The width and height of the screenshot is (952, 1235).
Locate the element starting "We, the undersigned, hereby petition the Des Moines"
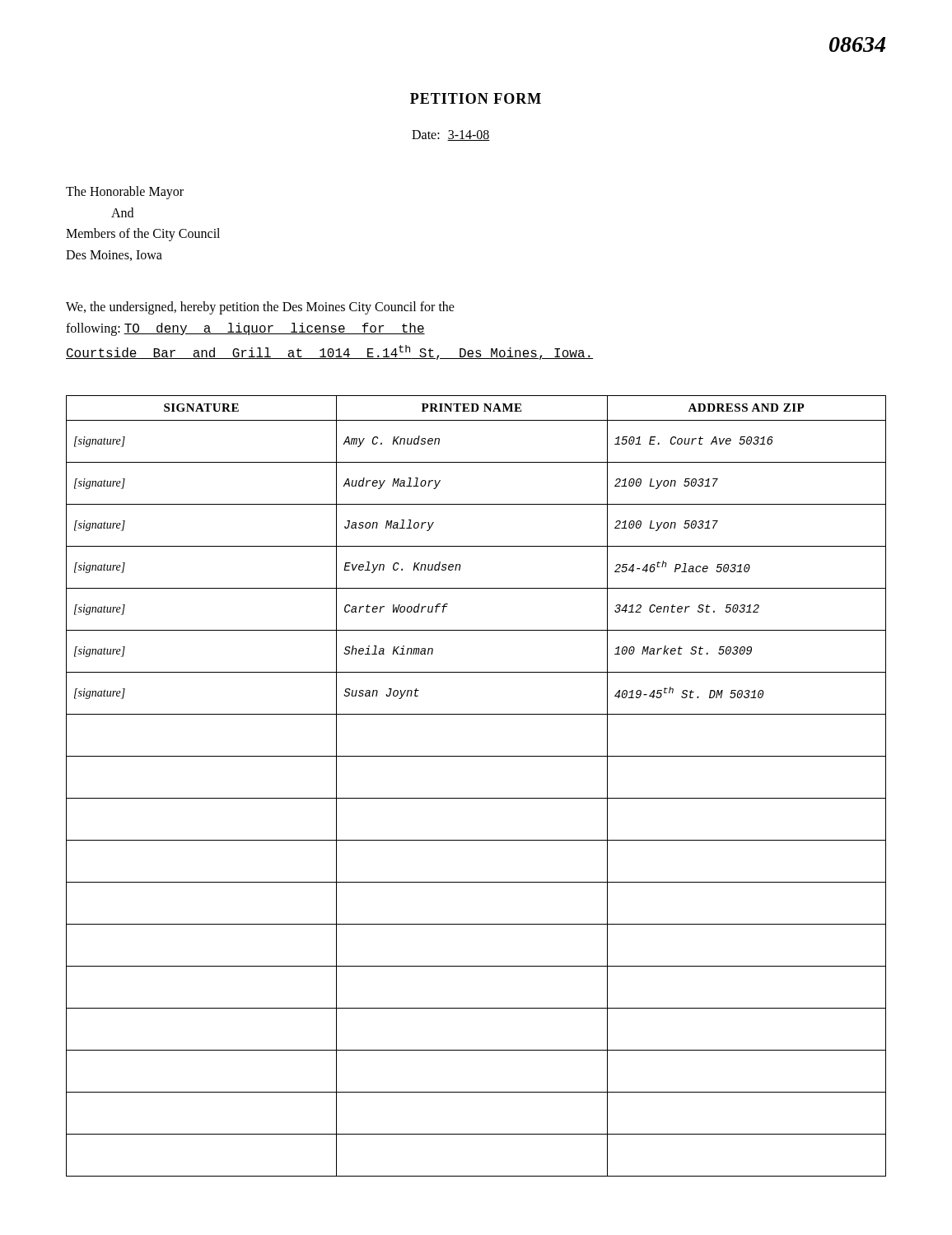coord(329,330)
